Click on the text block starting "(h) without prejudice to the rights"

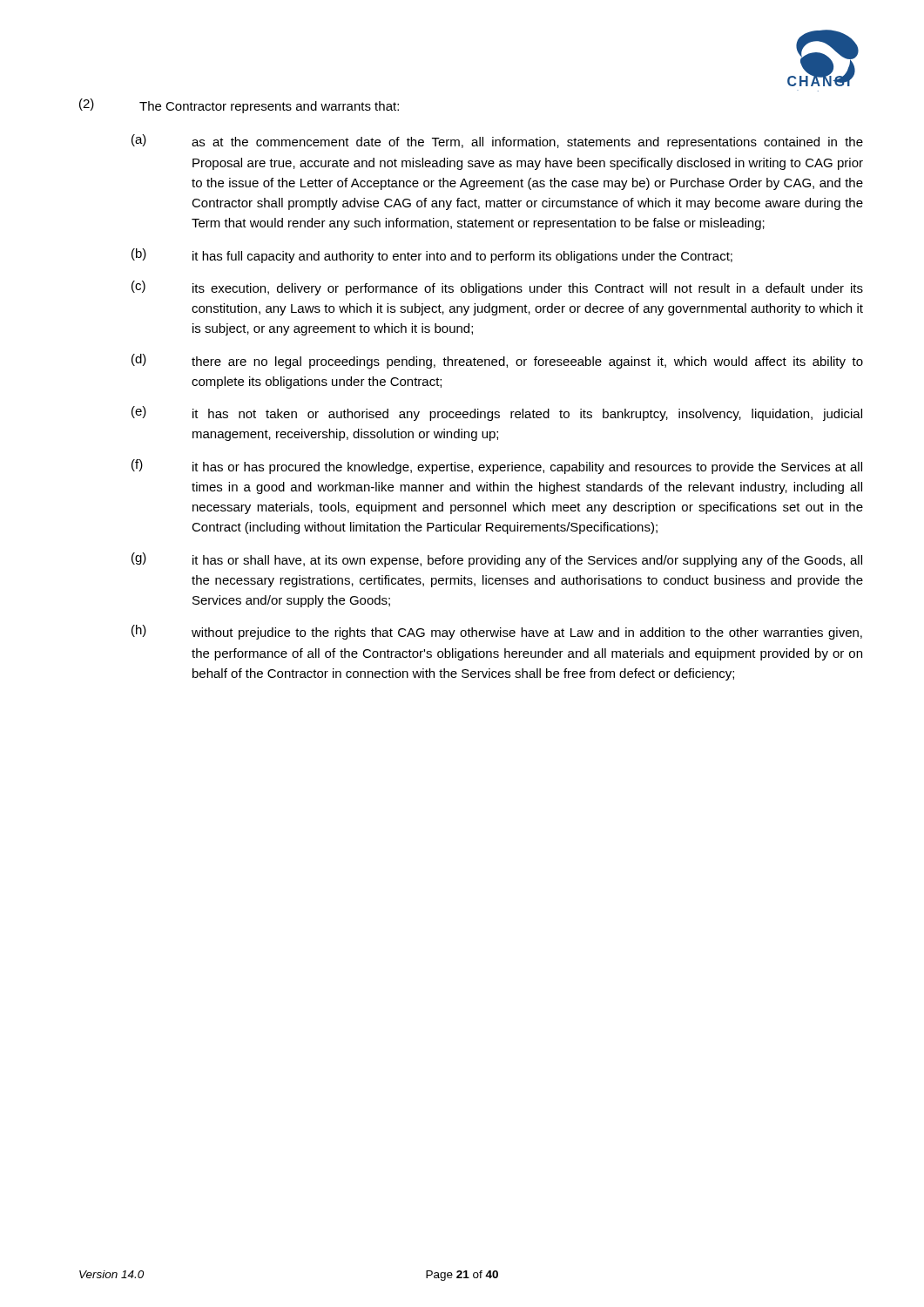tap(497, 653)
